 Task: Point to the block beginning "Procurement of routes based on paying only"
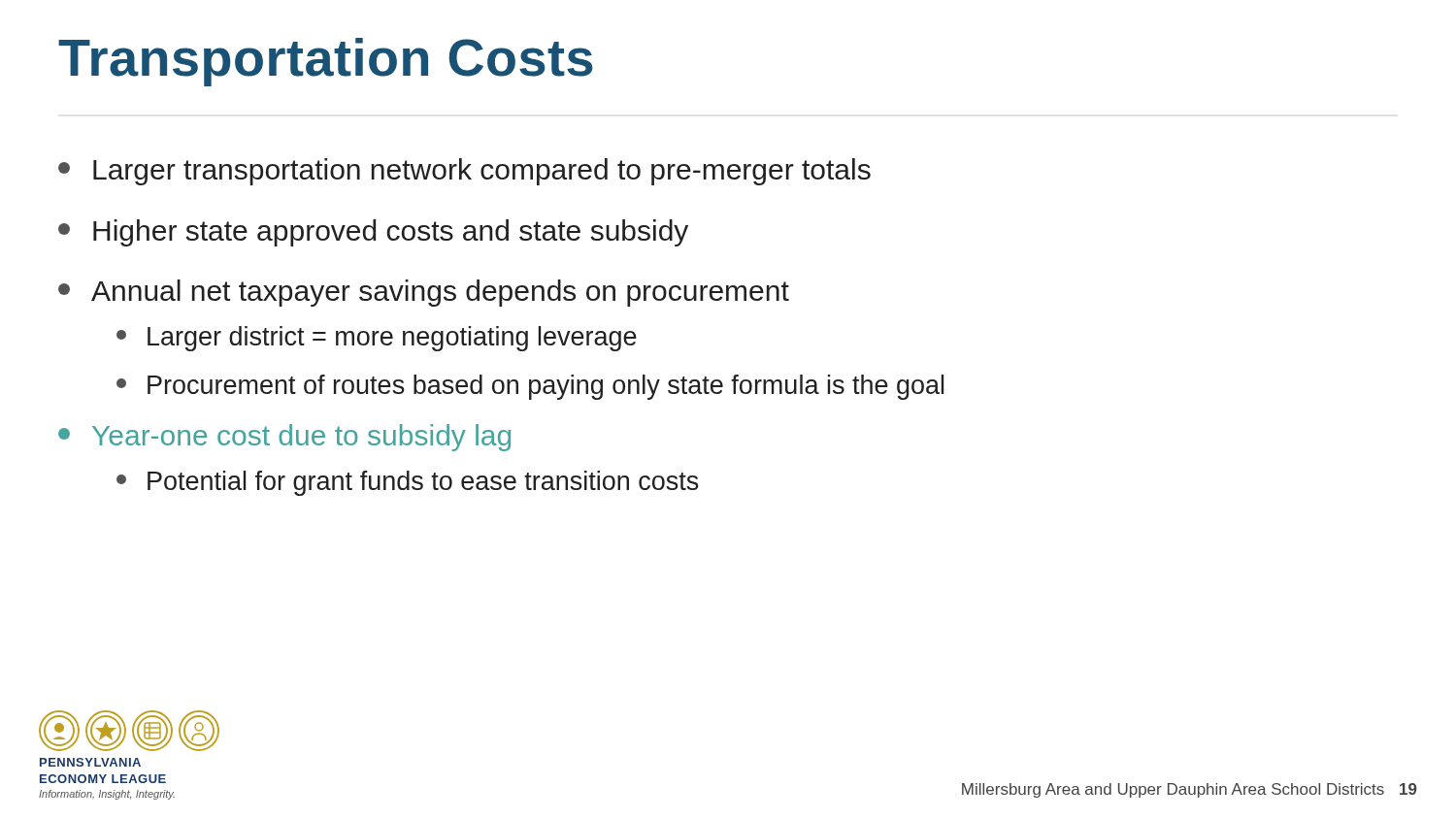[x=531, y=385]
